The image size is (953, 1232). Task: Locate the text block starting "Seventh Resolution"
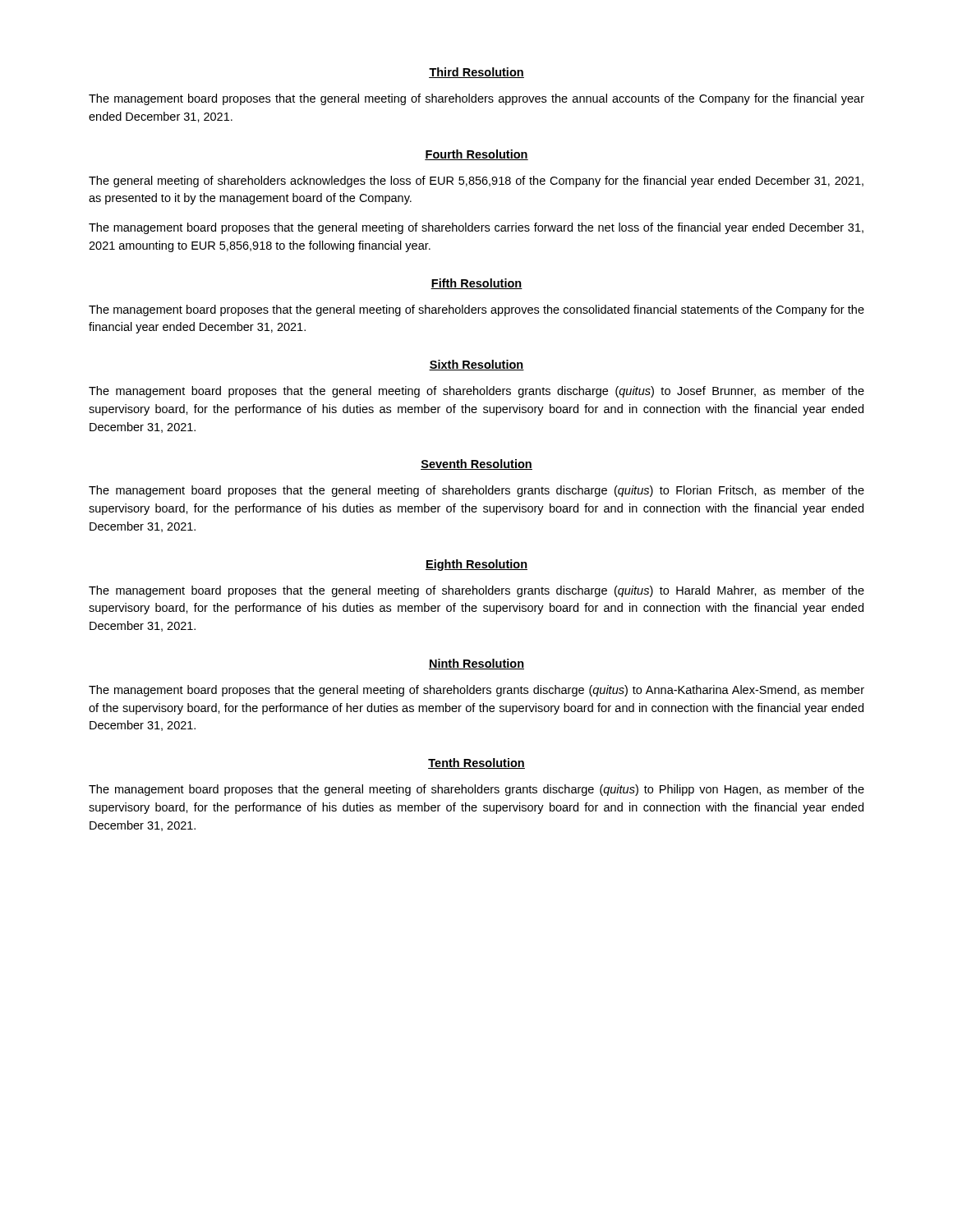(x=476, y=464)
